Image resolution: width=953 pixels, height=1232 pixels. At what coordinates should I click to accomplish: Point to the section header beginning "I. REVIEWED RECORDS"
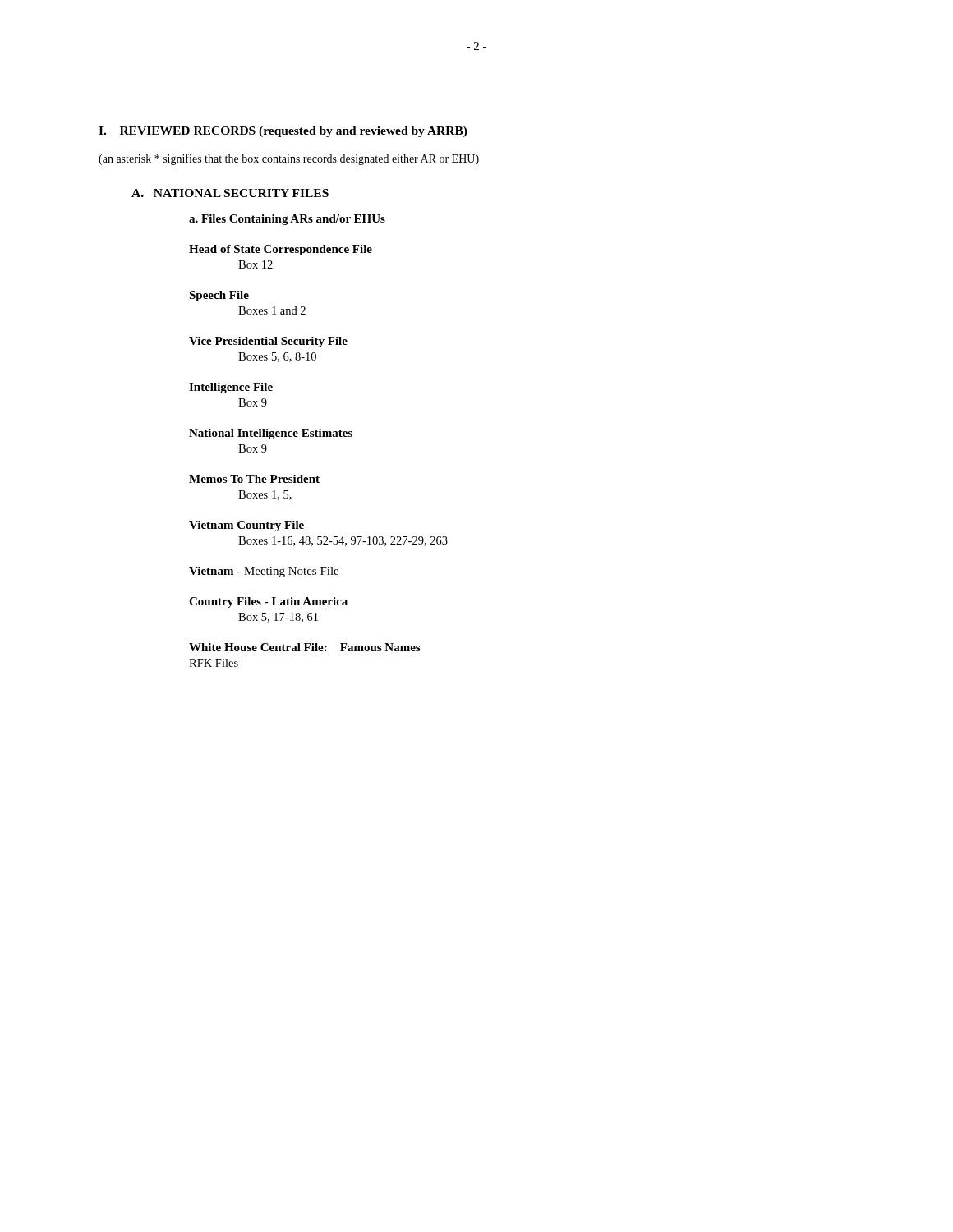(283, 130)
